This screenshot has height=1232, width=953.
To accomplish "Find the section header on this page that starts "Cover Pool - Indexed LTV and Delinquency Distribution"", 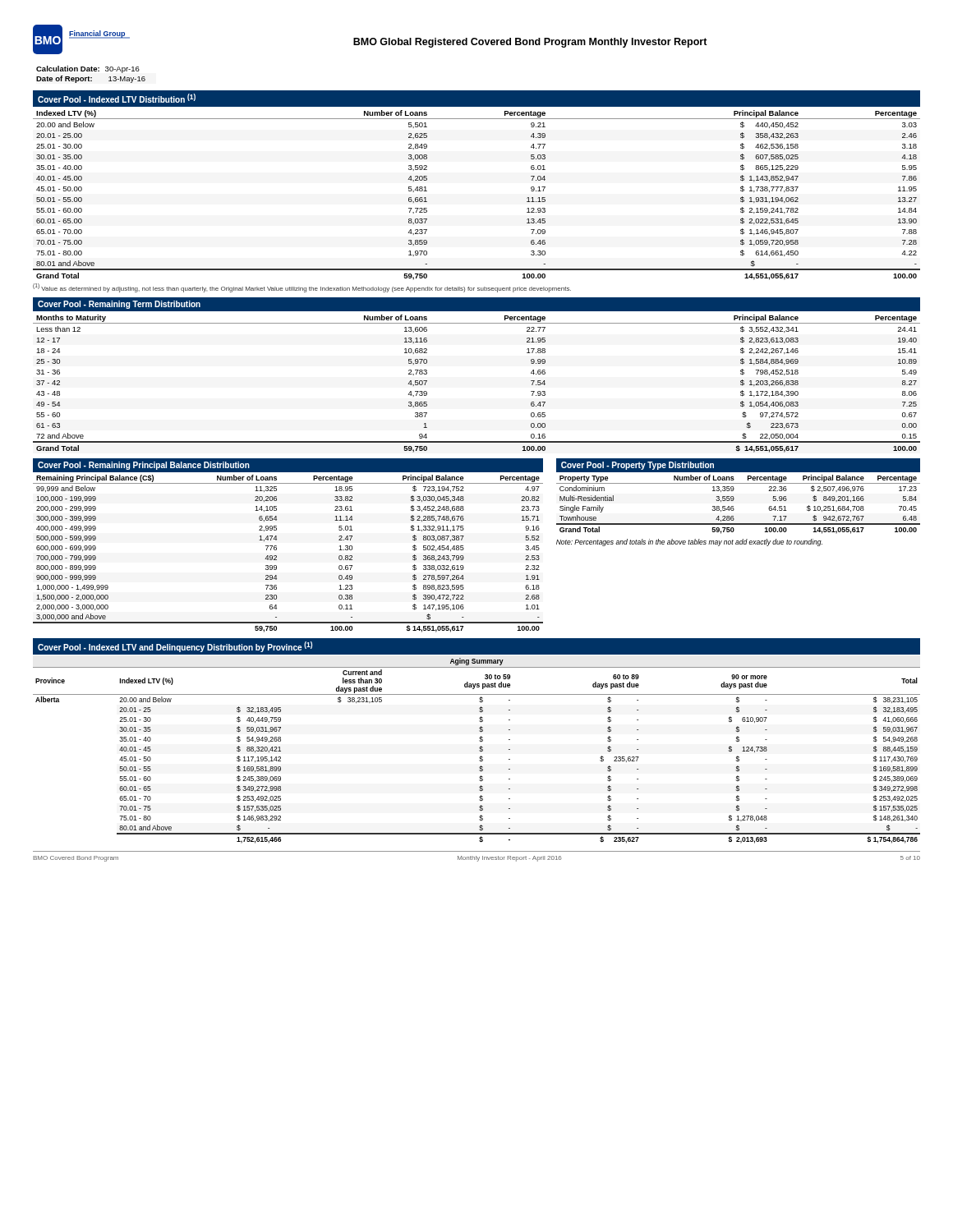I will pos(175,646).
